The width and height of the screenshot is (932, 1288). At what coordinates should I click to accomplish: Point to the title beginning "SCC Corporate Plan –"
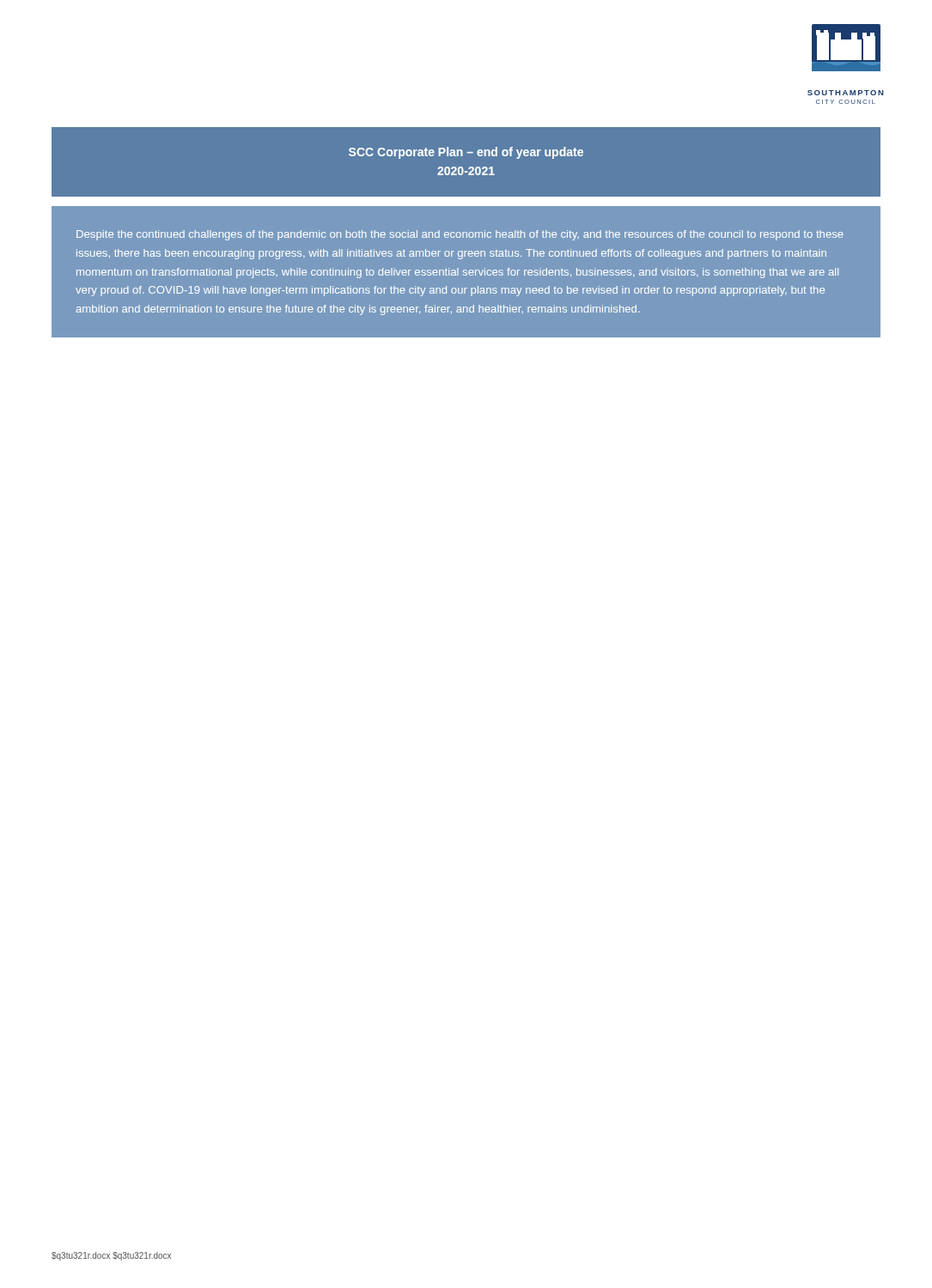[x=466, y=162]
